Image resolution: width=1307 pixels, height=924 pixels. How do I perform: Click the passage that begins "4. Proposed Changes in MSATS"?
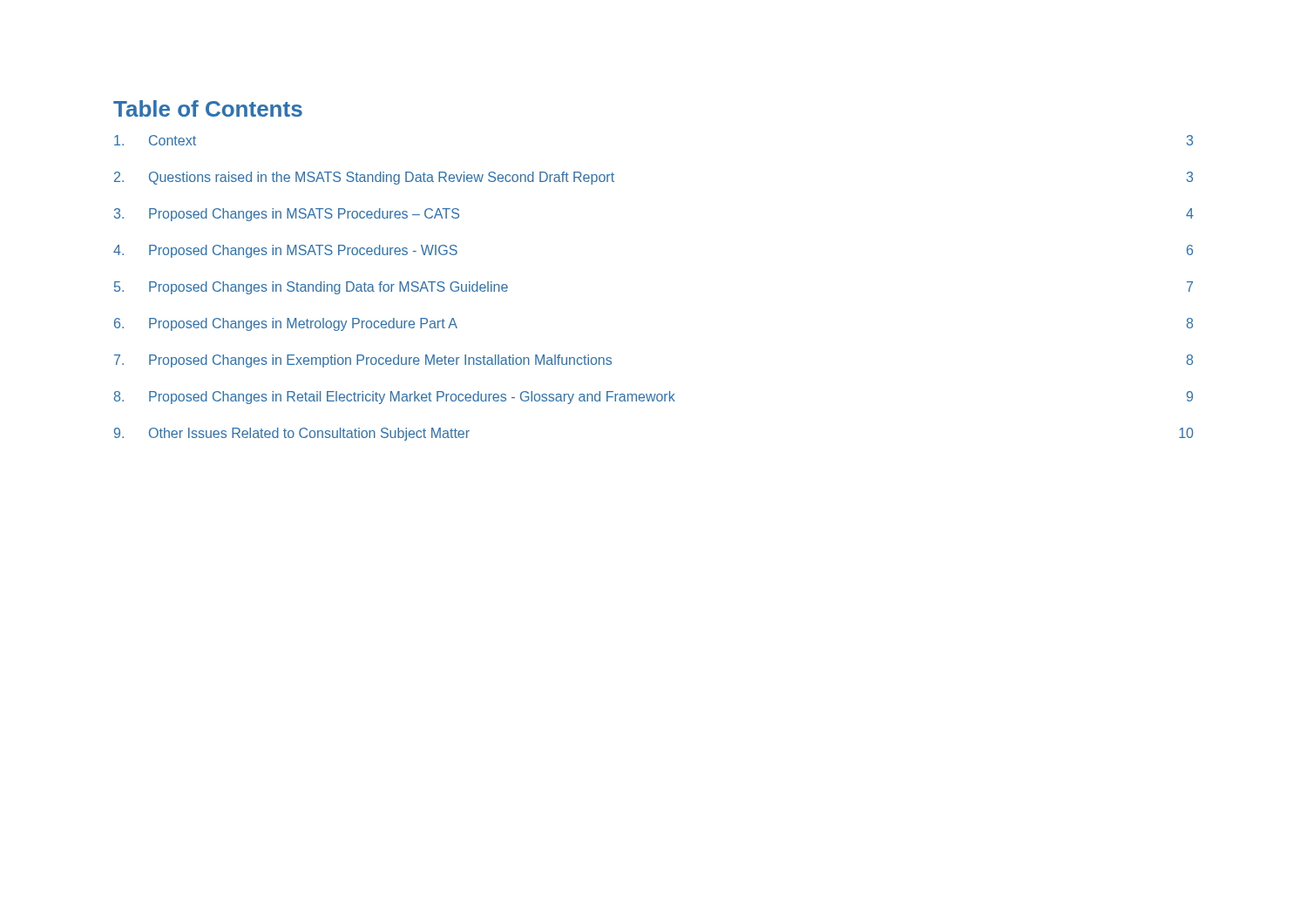coord(311,251)
